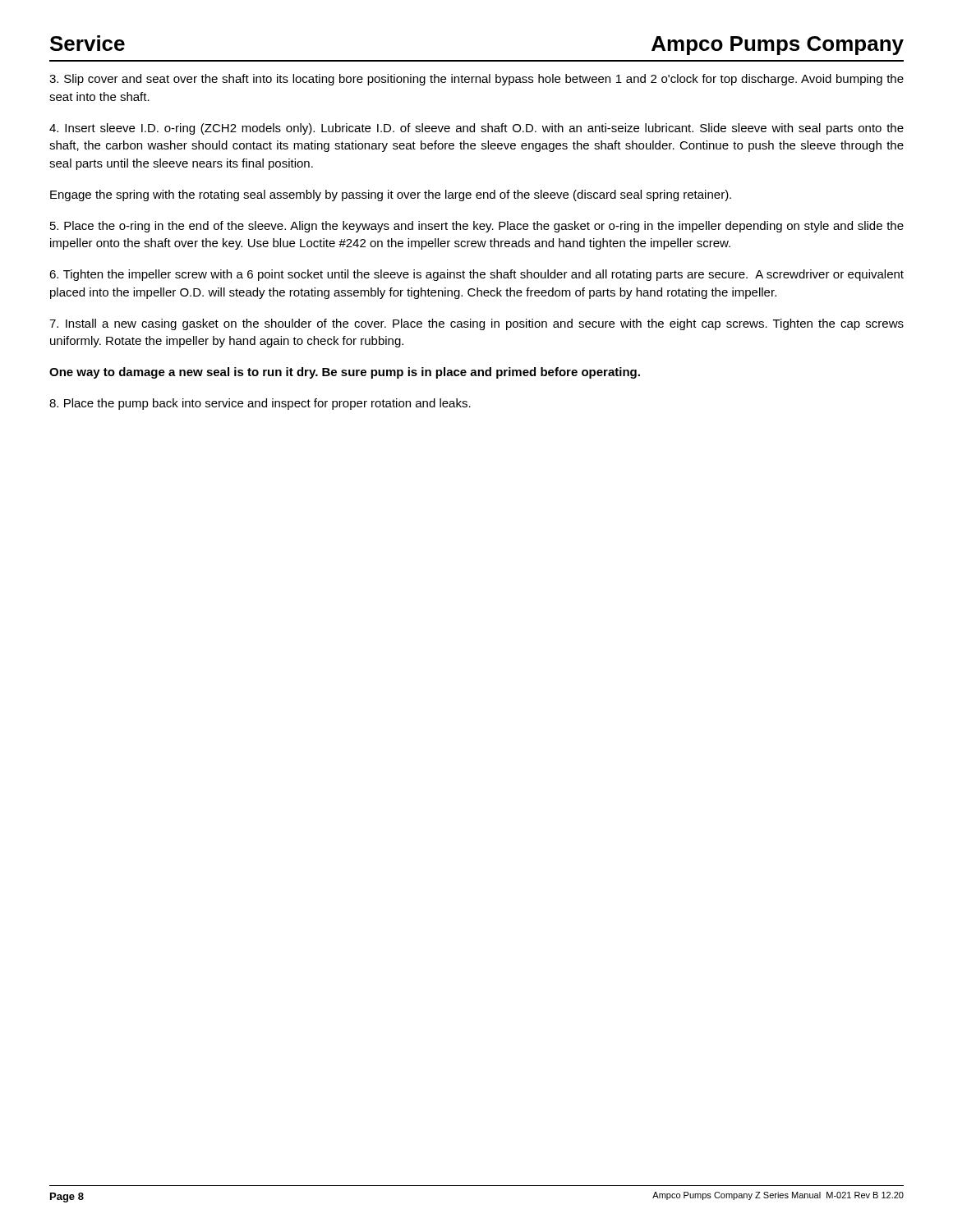Locate the block starting "Engage the spring with the rotating seal"
The width and height of the screenshot is (953, 1232).
[391, 194]
